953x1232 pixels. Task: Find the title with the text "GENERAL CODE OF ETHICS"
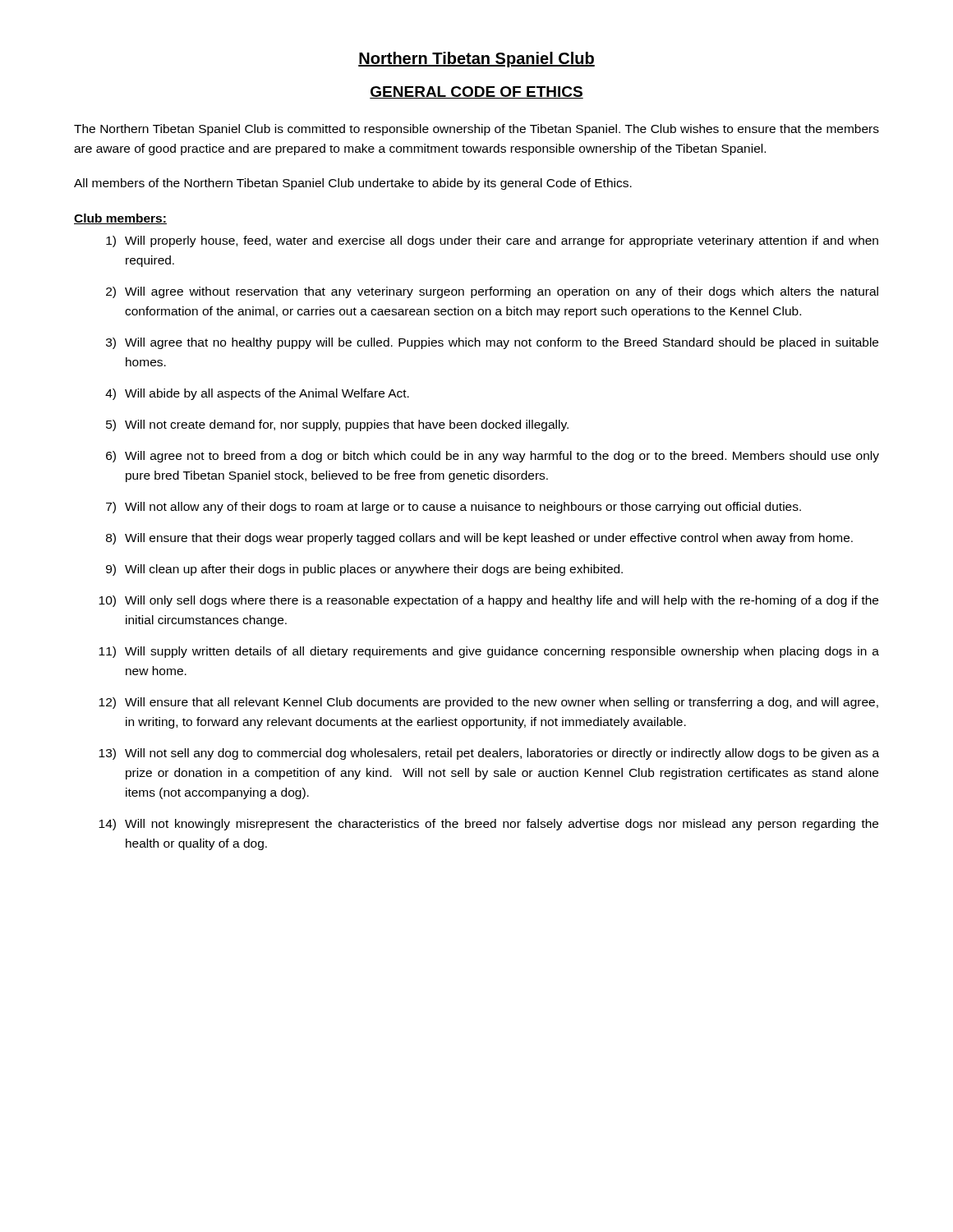tap(476, 92)
